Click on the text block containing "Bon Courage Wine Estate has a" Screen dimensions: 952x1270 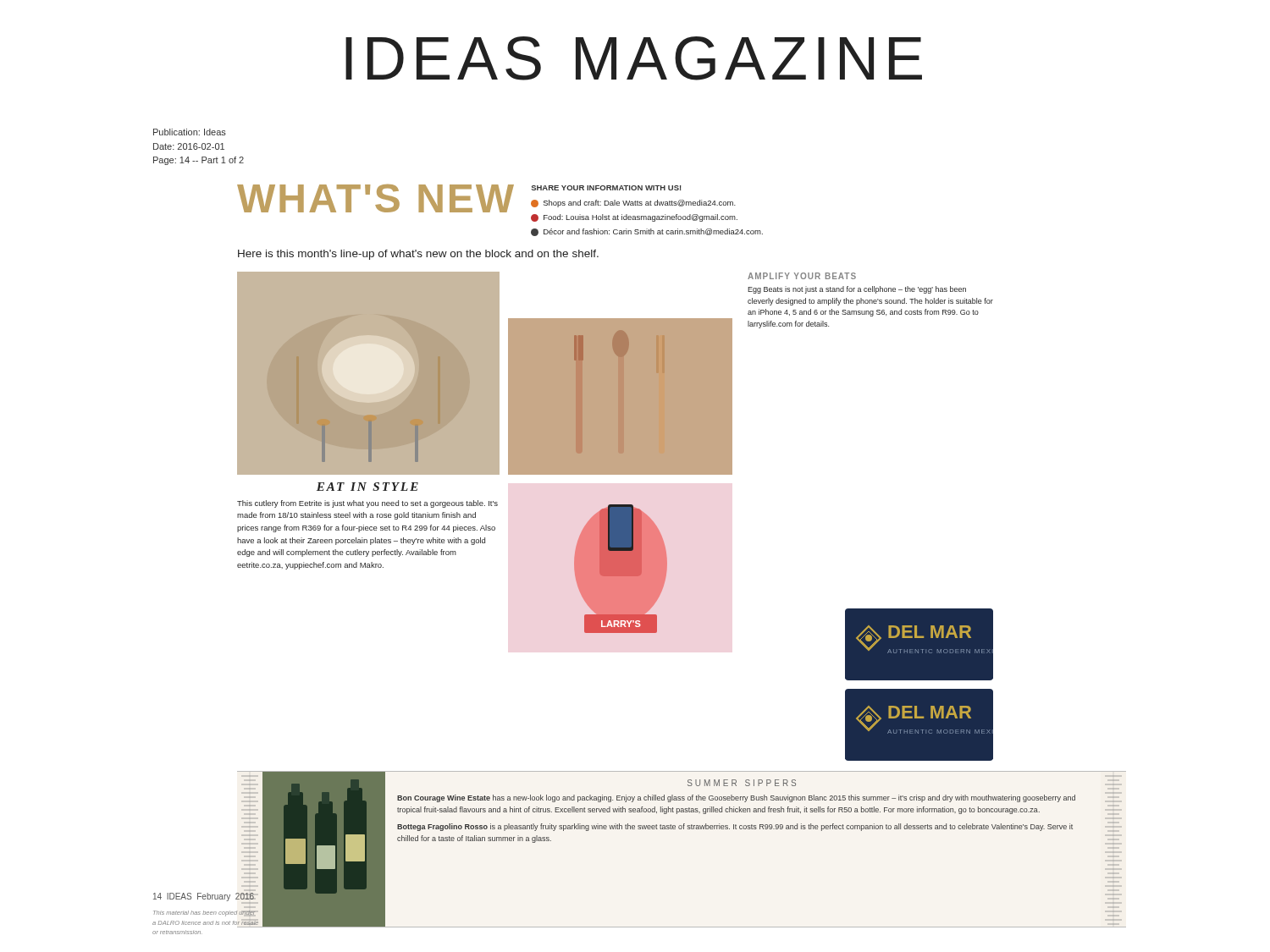click(x=736, y=804)
